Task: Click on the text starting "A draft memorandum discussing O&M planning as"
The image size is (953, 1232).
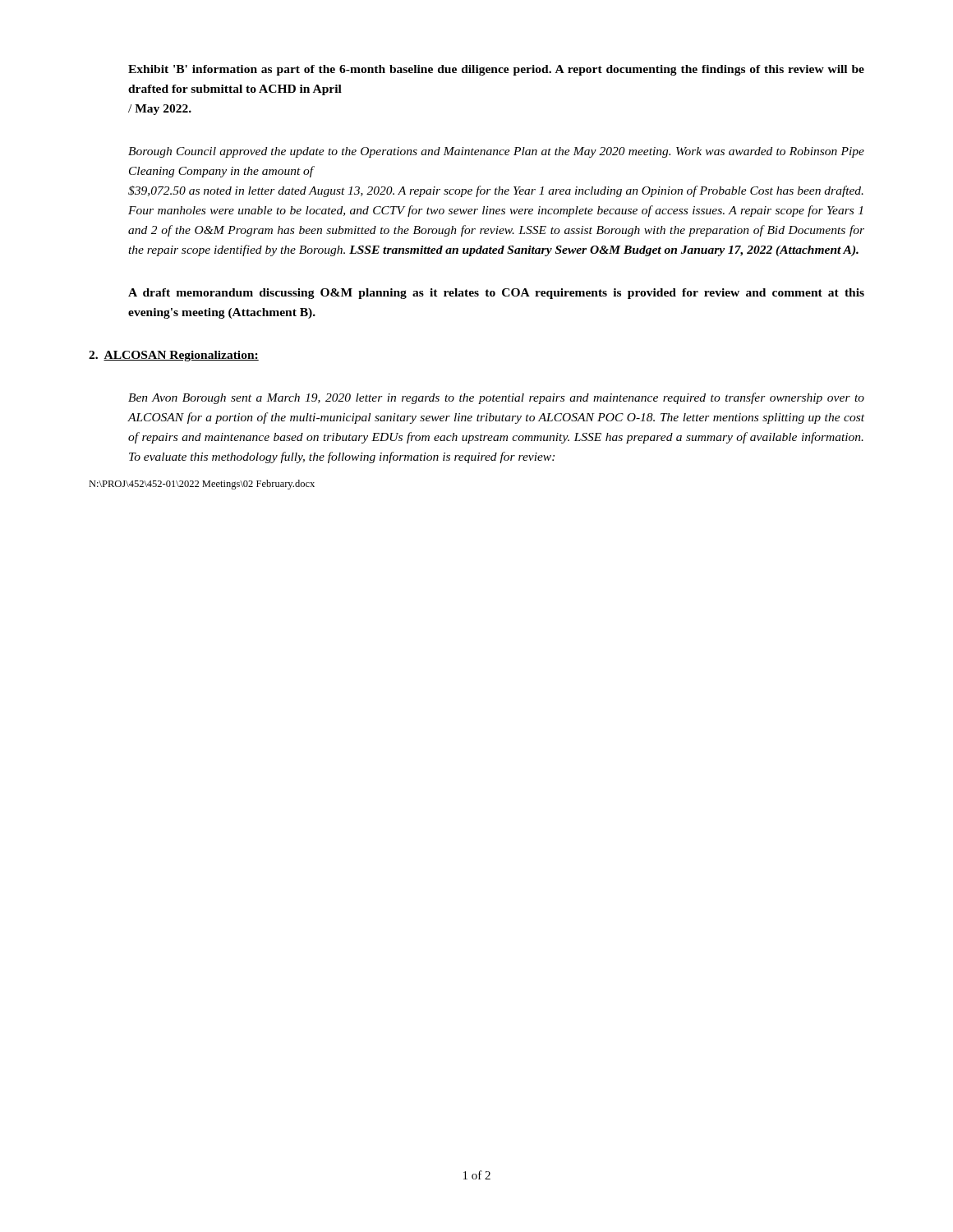Action: (x=496, y=302)
